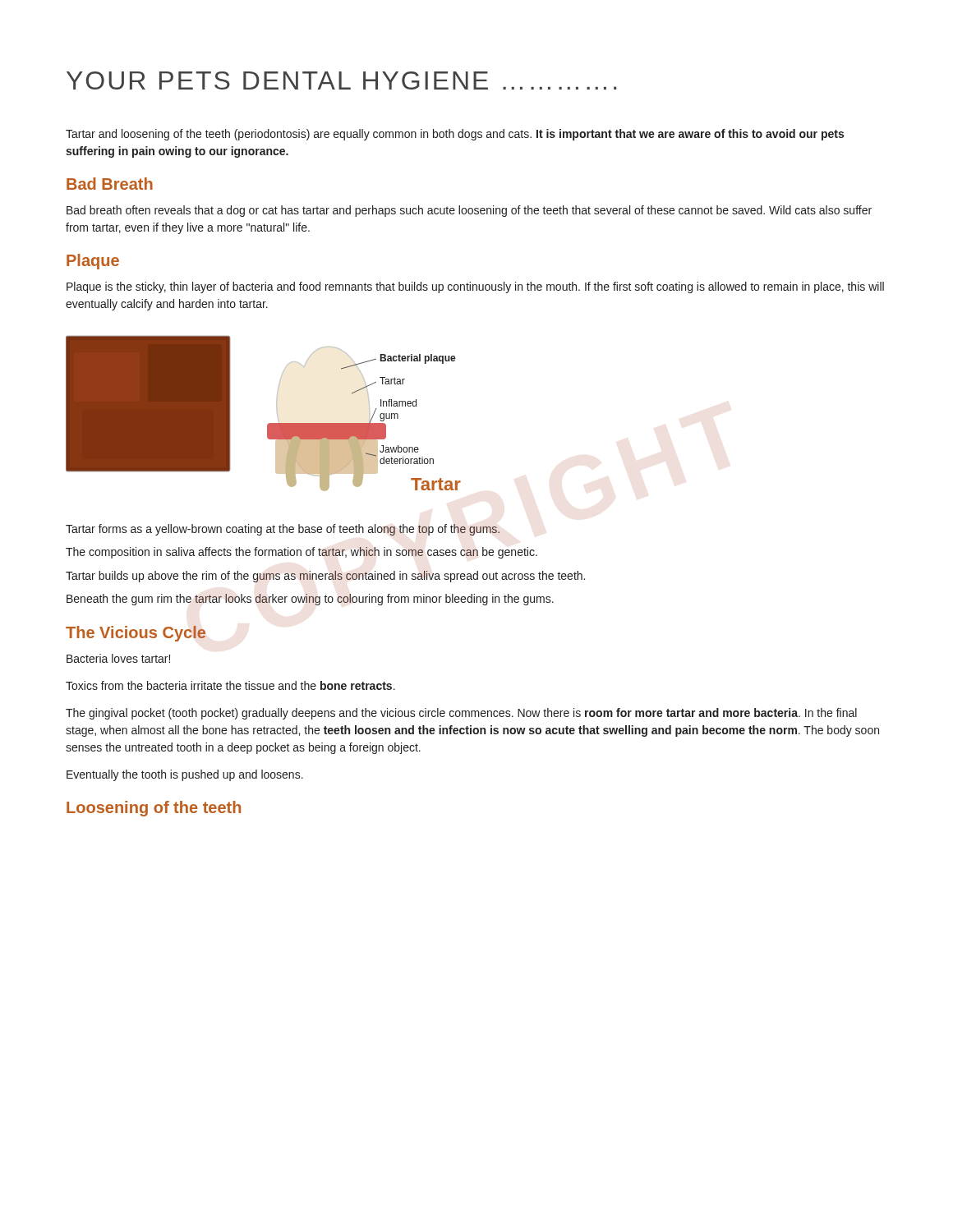
Task: Locate the text block that reads "The composition in saliva affects"
Action: click(302, 552)
